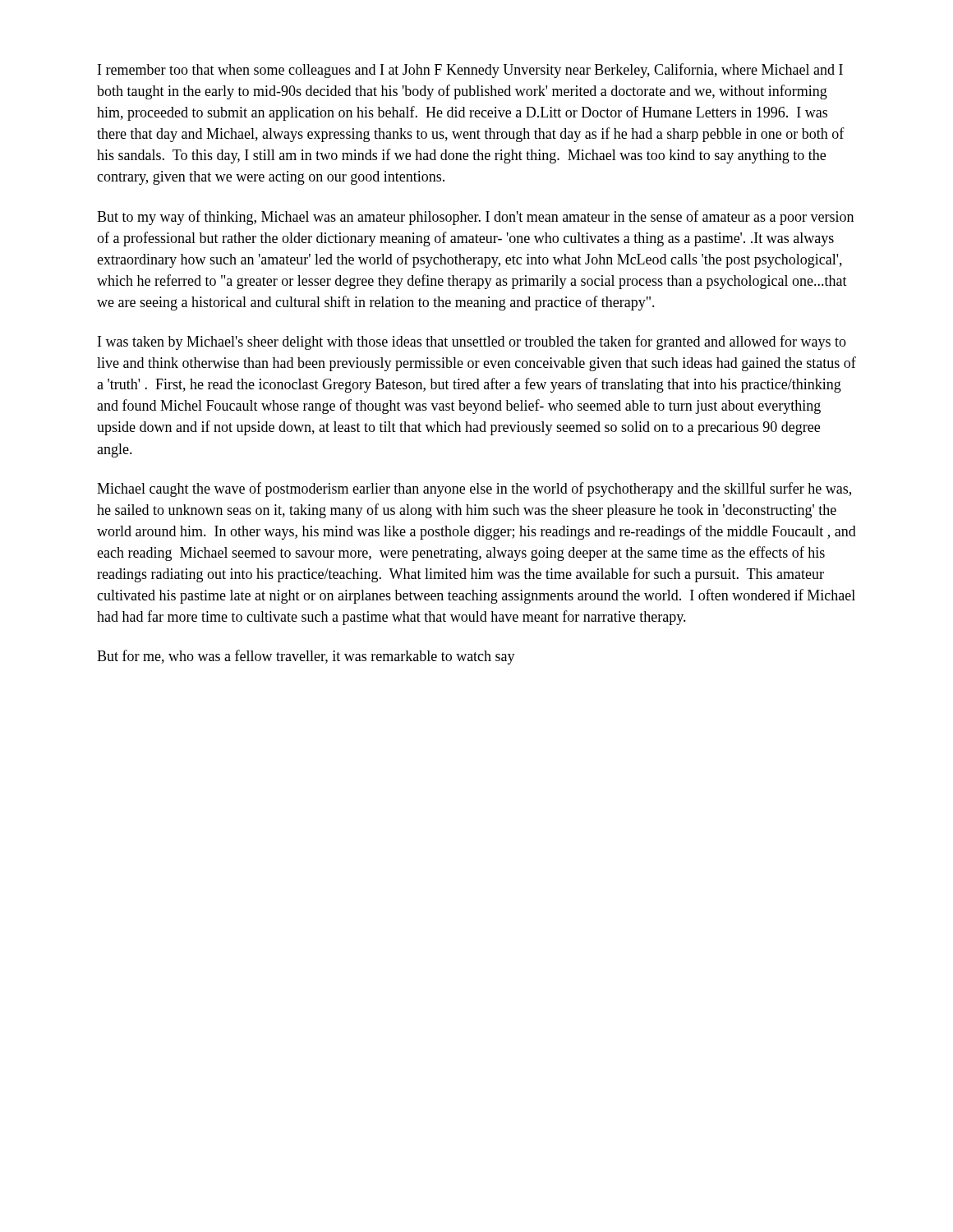Navigate to the block starting "But for me, who"
The image size is (953, 1232).
click(306, 656)
